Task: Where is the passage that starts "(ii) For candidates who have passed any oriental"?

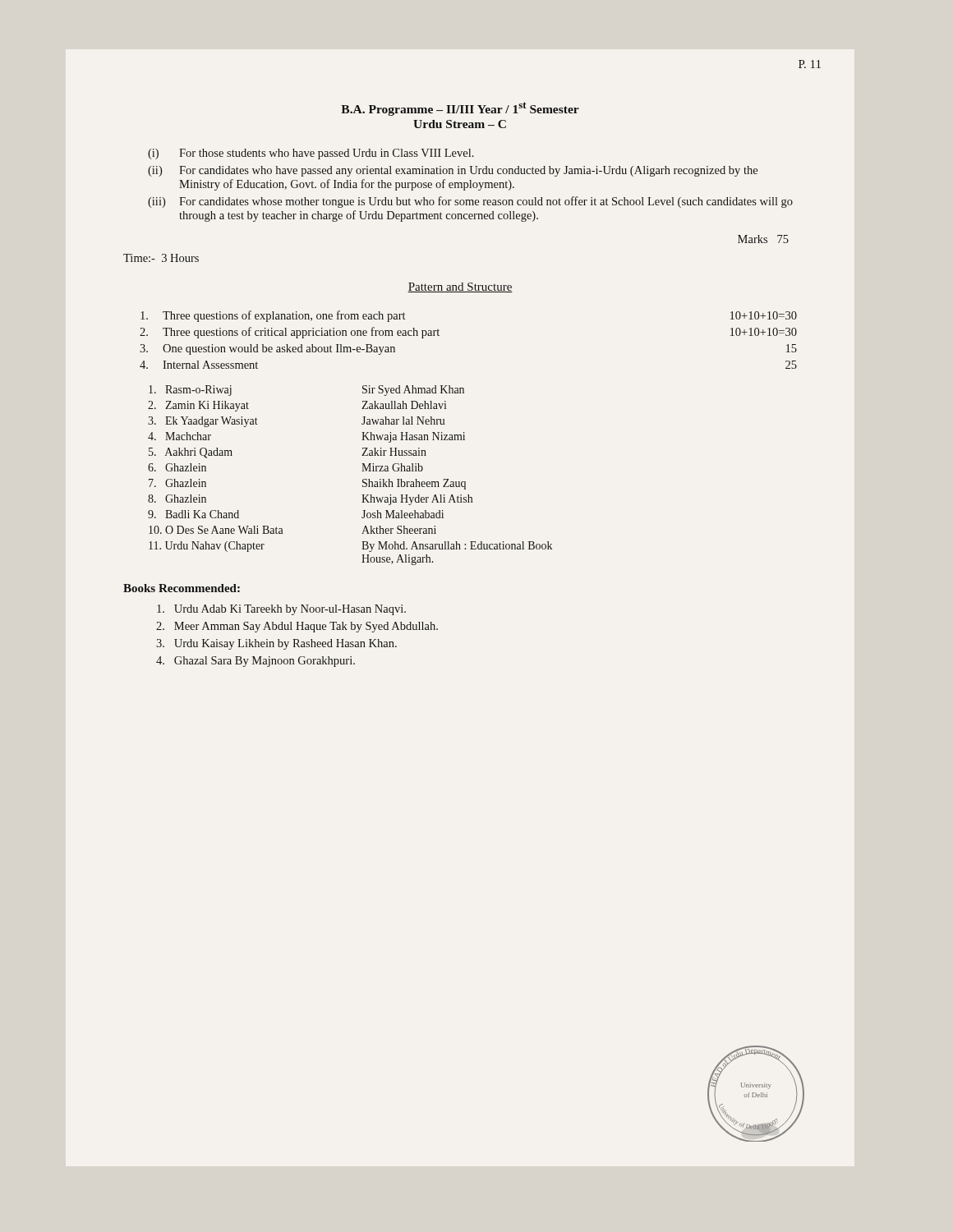Action: [472, 178]
